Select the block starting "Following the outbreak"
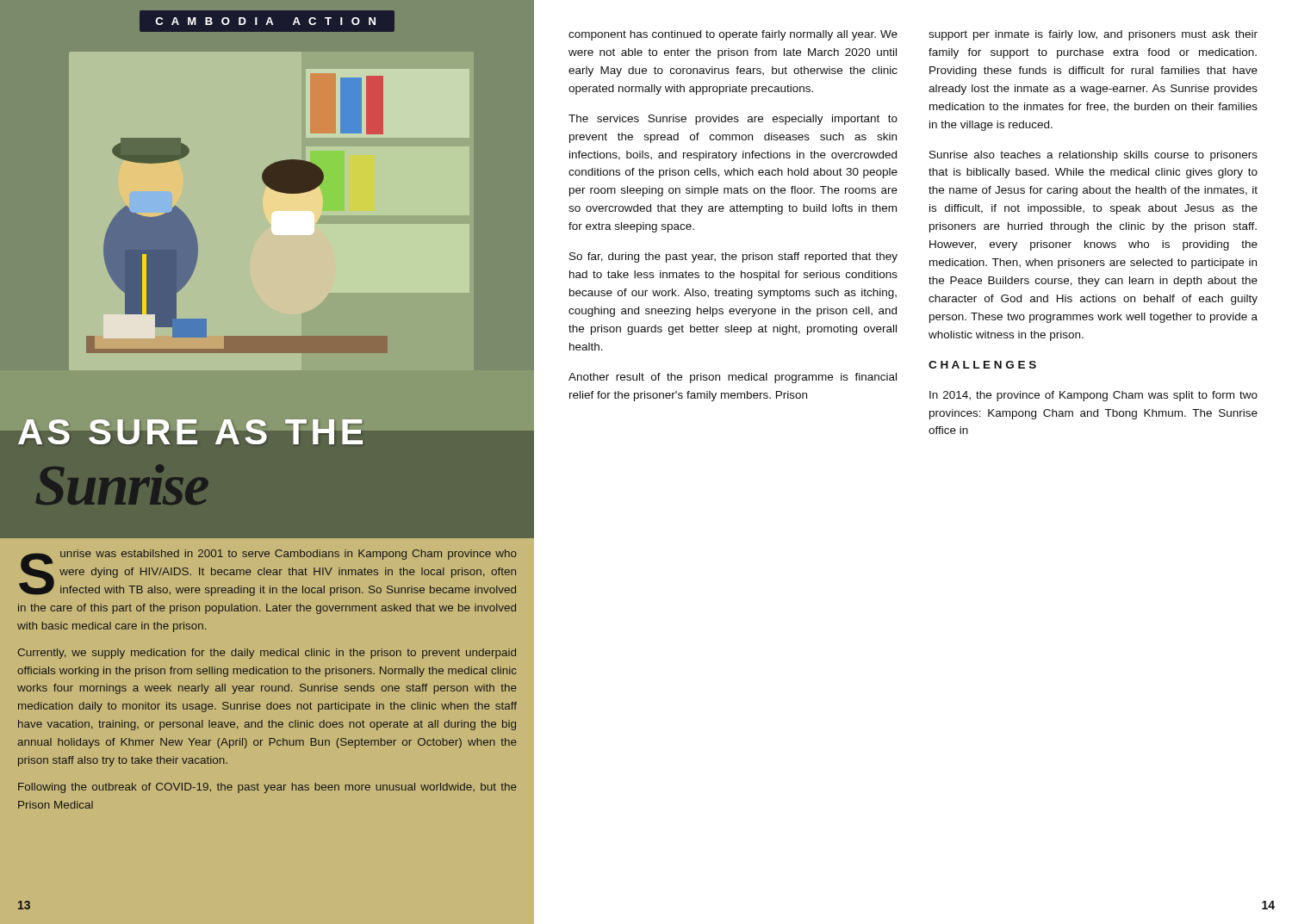 267,796
